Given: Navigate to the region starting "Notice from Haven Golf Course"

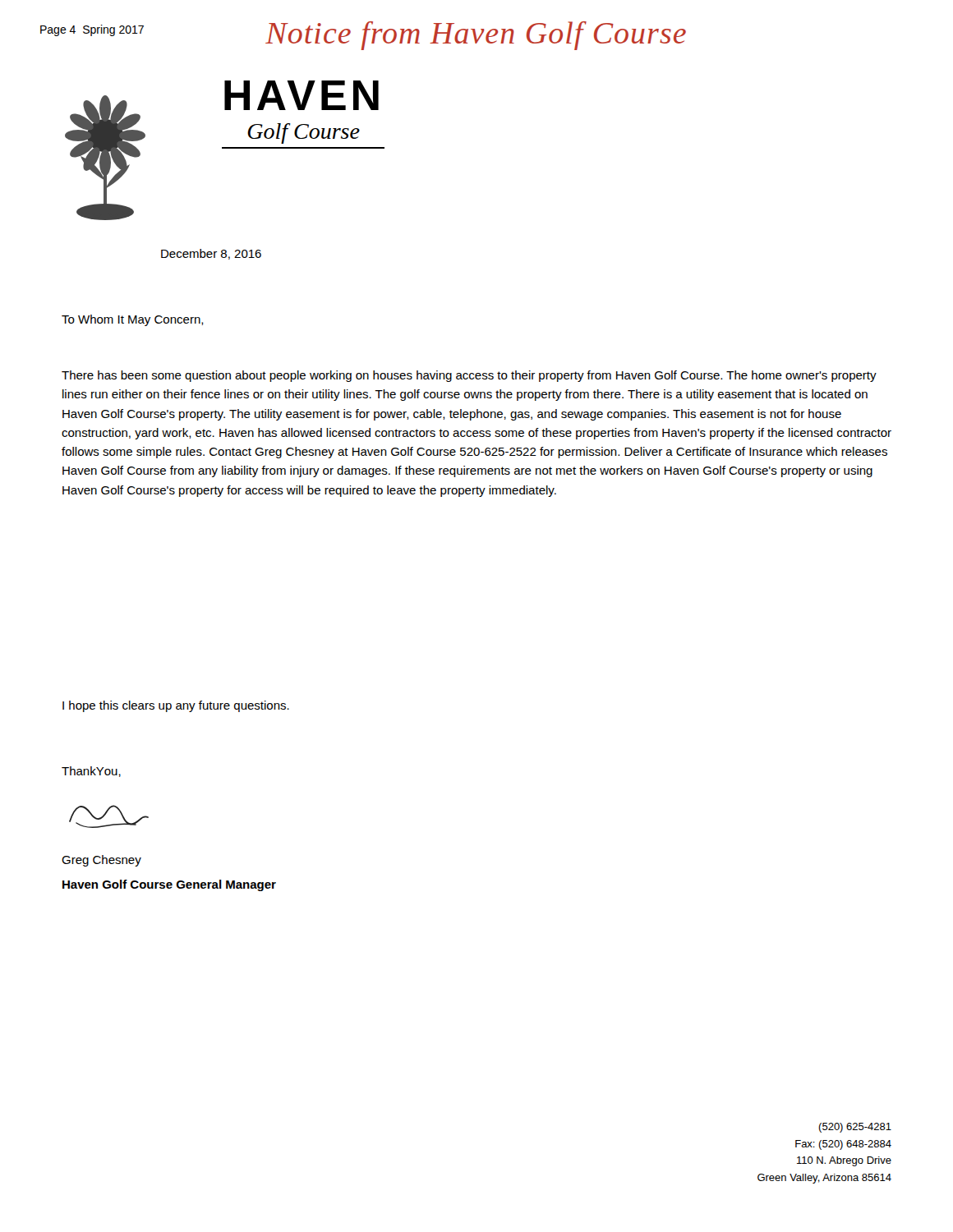Looking at the screenshot, I should point(476,33).
